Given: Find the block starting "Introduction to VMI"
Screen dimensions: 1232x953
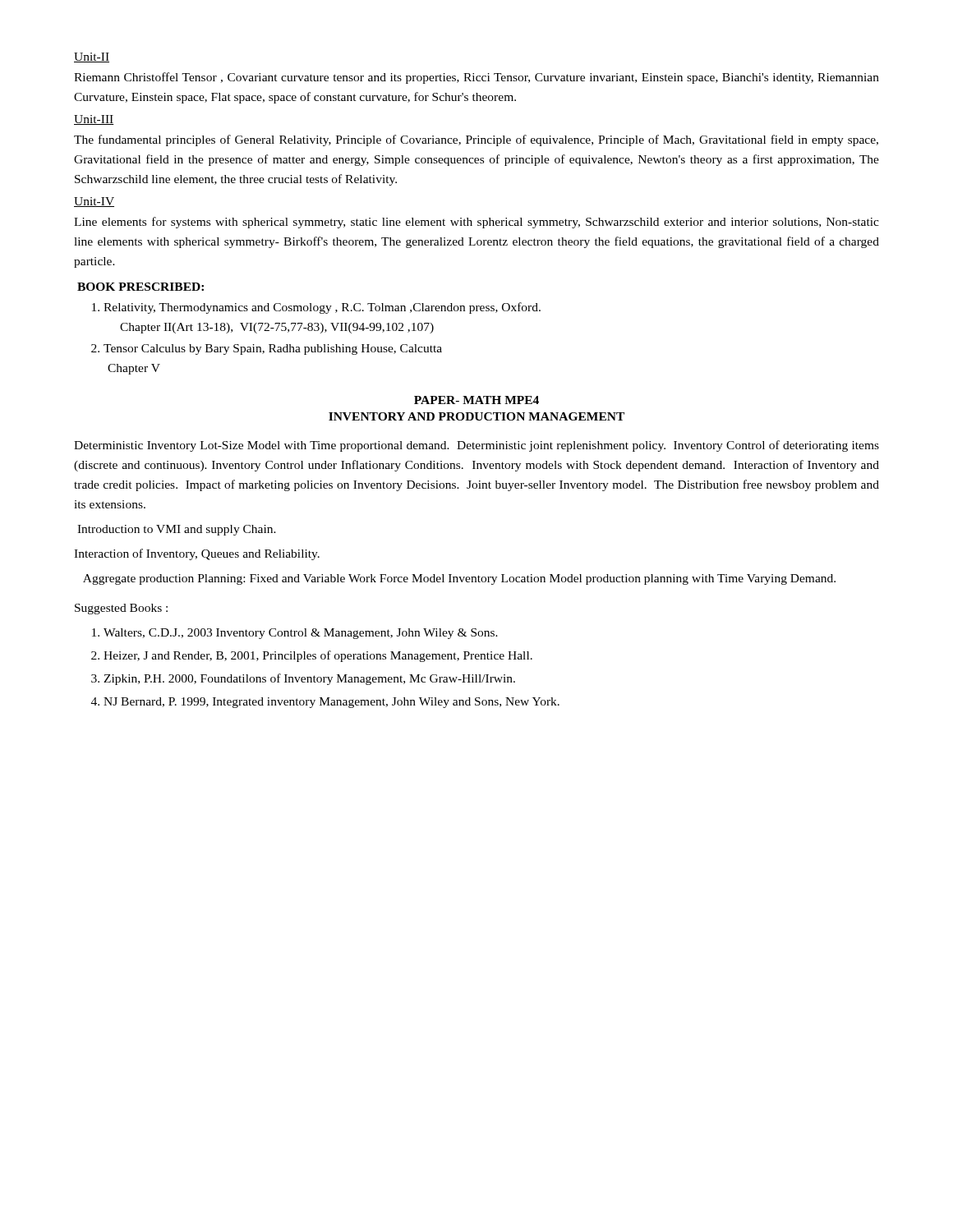Looking at the screenshot, I should 177,530.
